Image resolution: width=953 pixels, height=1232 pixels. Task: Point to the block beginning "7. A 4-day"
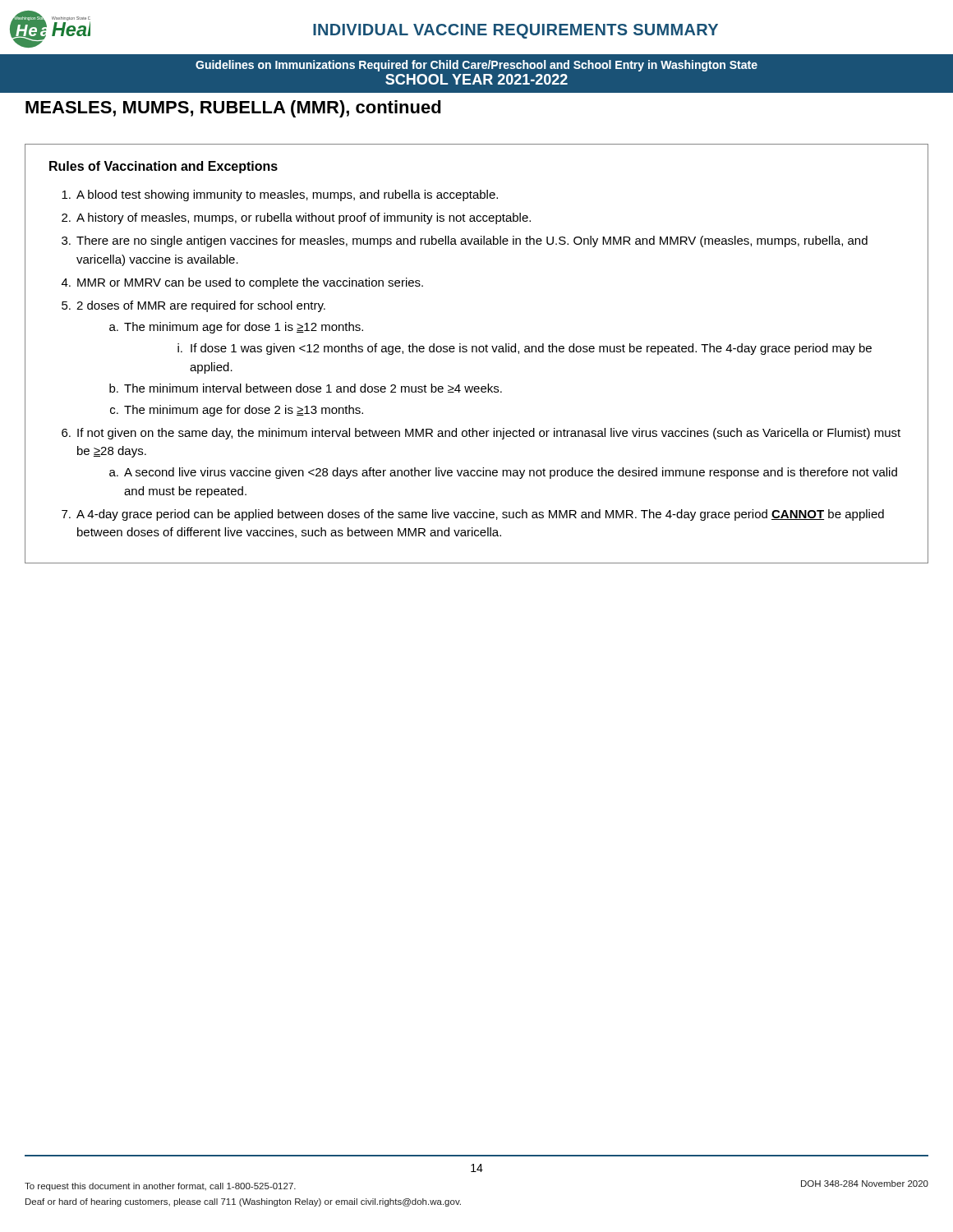(x=476, y=523)
